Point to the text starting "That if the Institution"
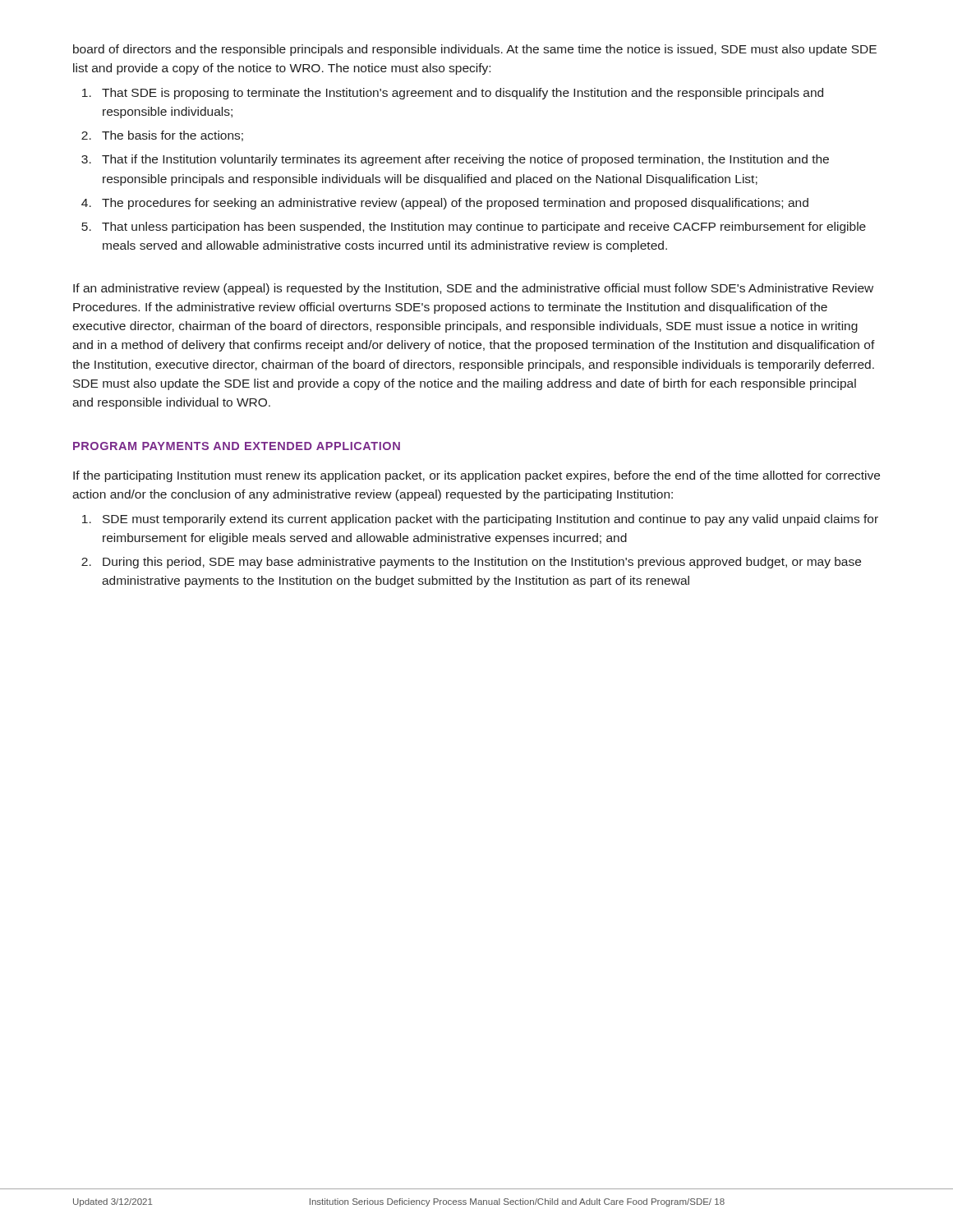 (466, 169)
